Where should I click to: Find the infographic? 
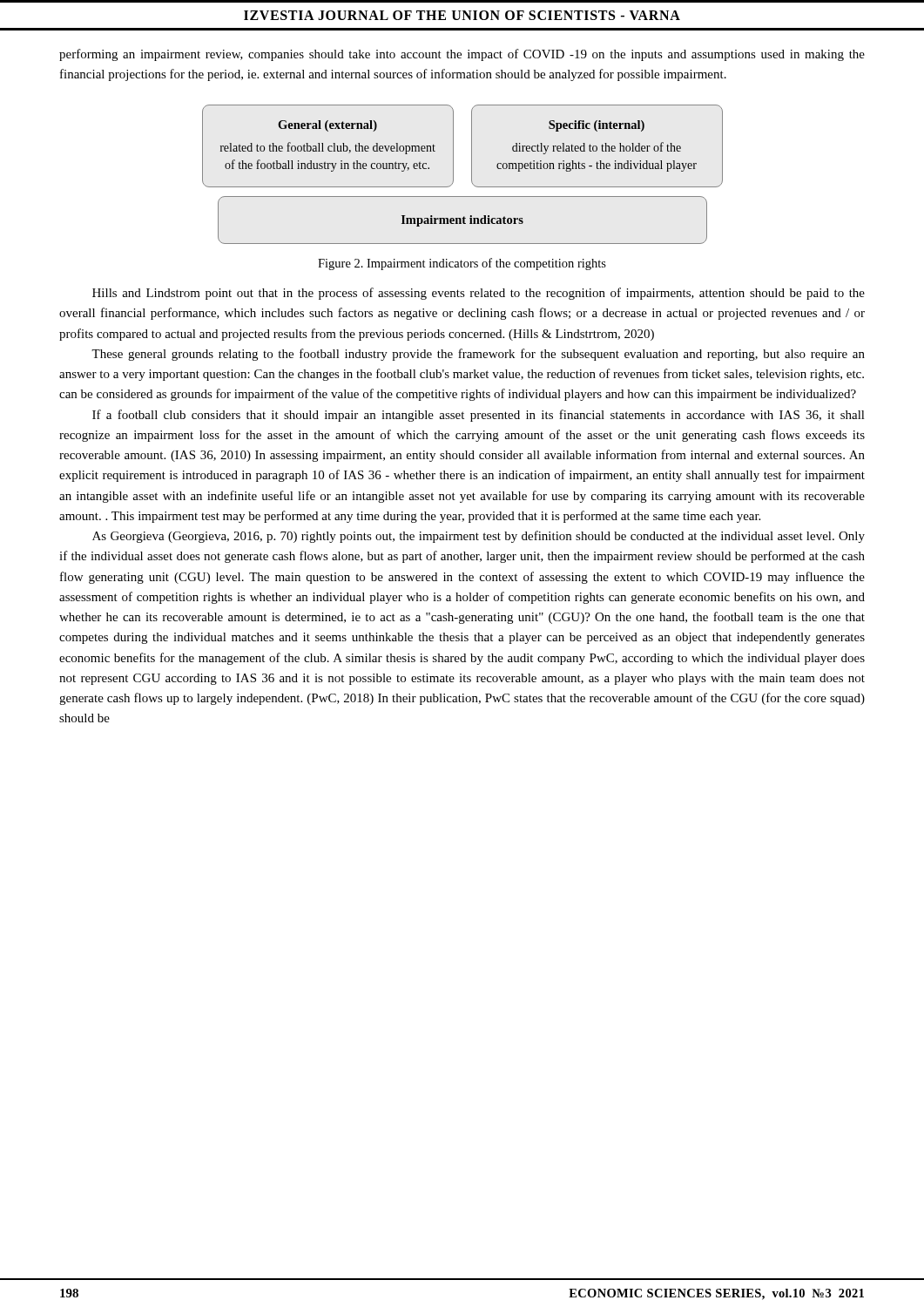click(462, 174)
